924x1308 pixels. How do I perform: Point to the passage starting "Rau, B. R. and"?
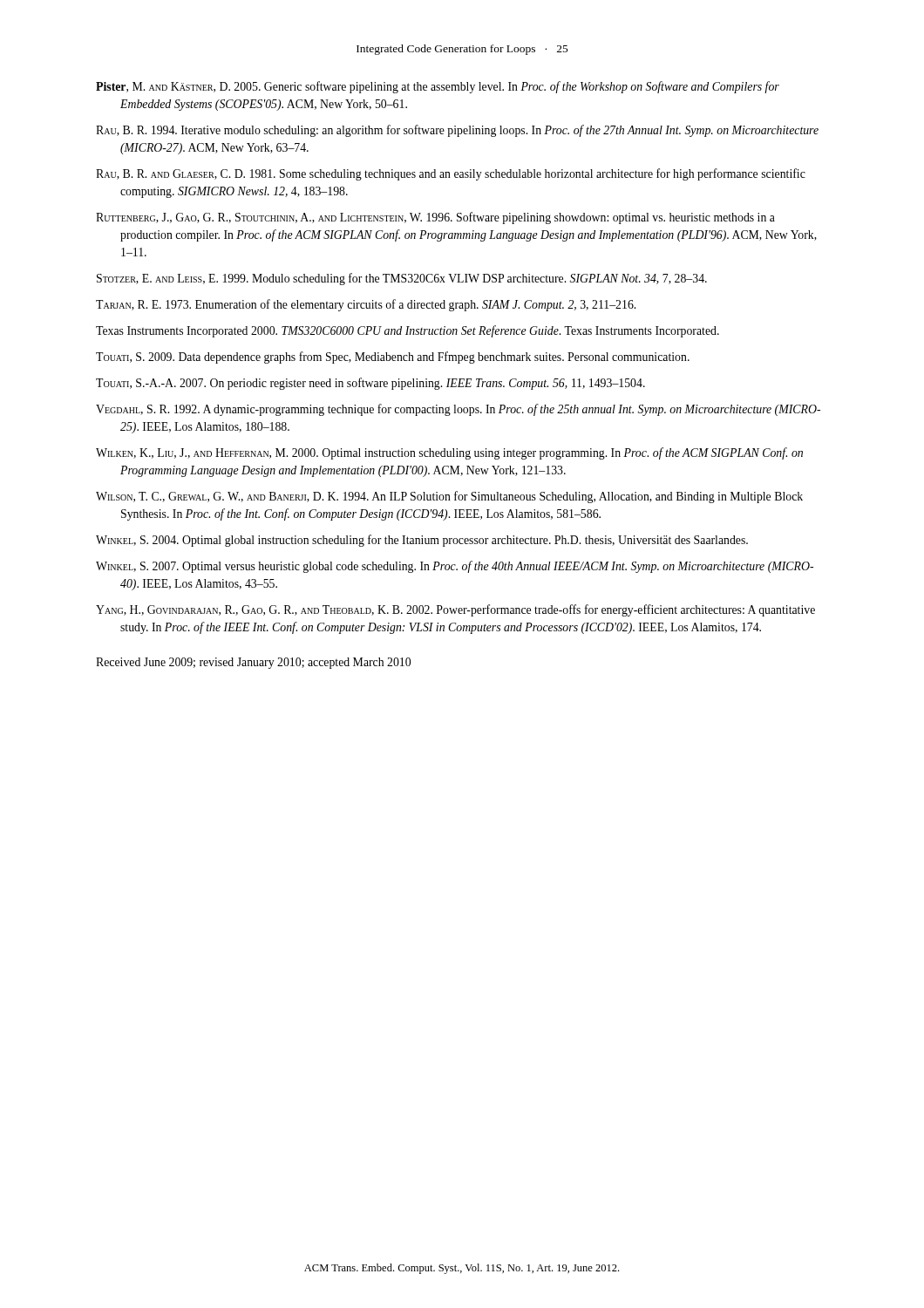(451, 183)
